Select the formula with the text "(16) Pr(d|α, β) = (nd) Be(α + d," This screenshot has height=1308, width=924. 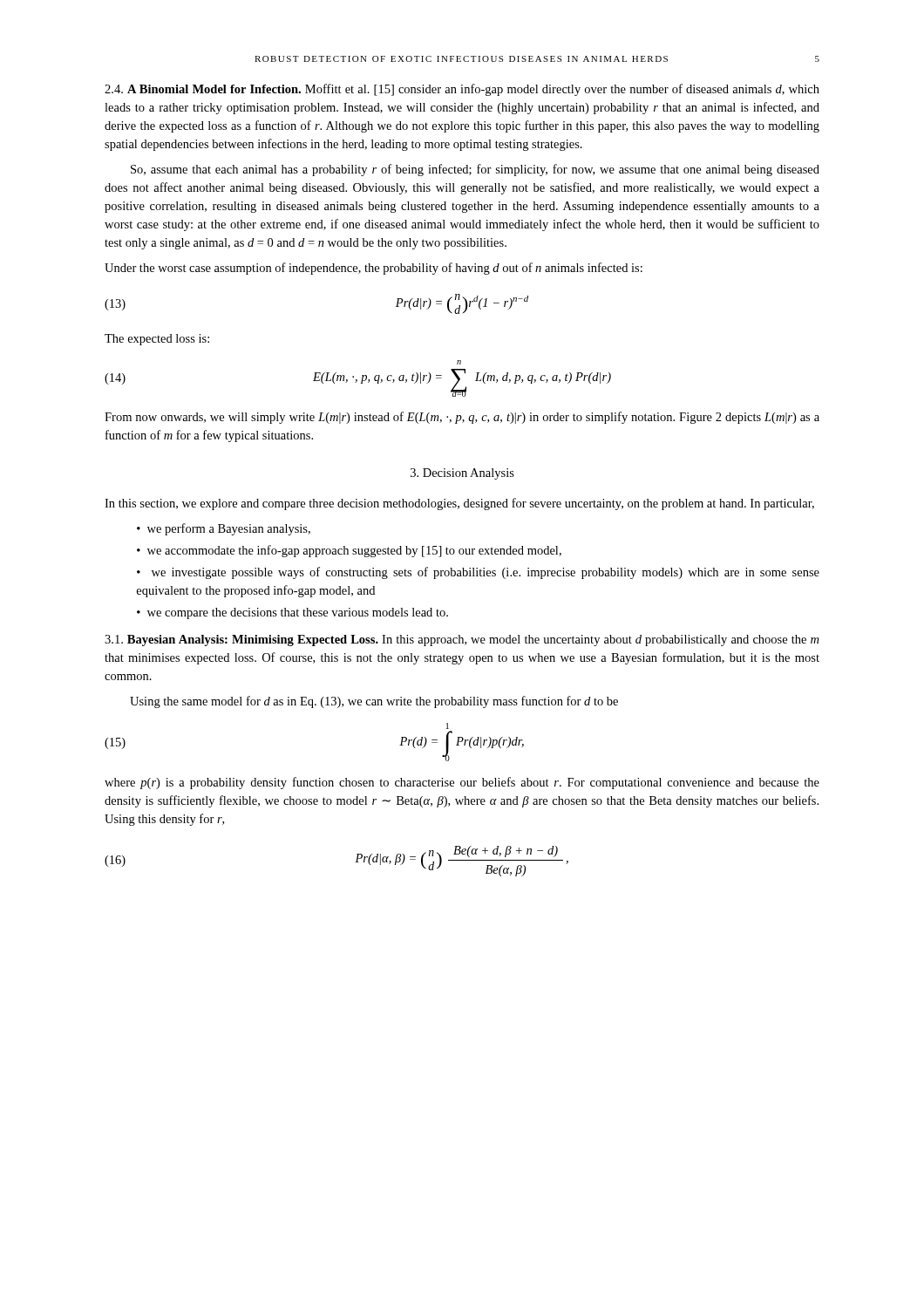point(337,860)
